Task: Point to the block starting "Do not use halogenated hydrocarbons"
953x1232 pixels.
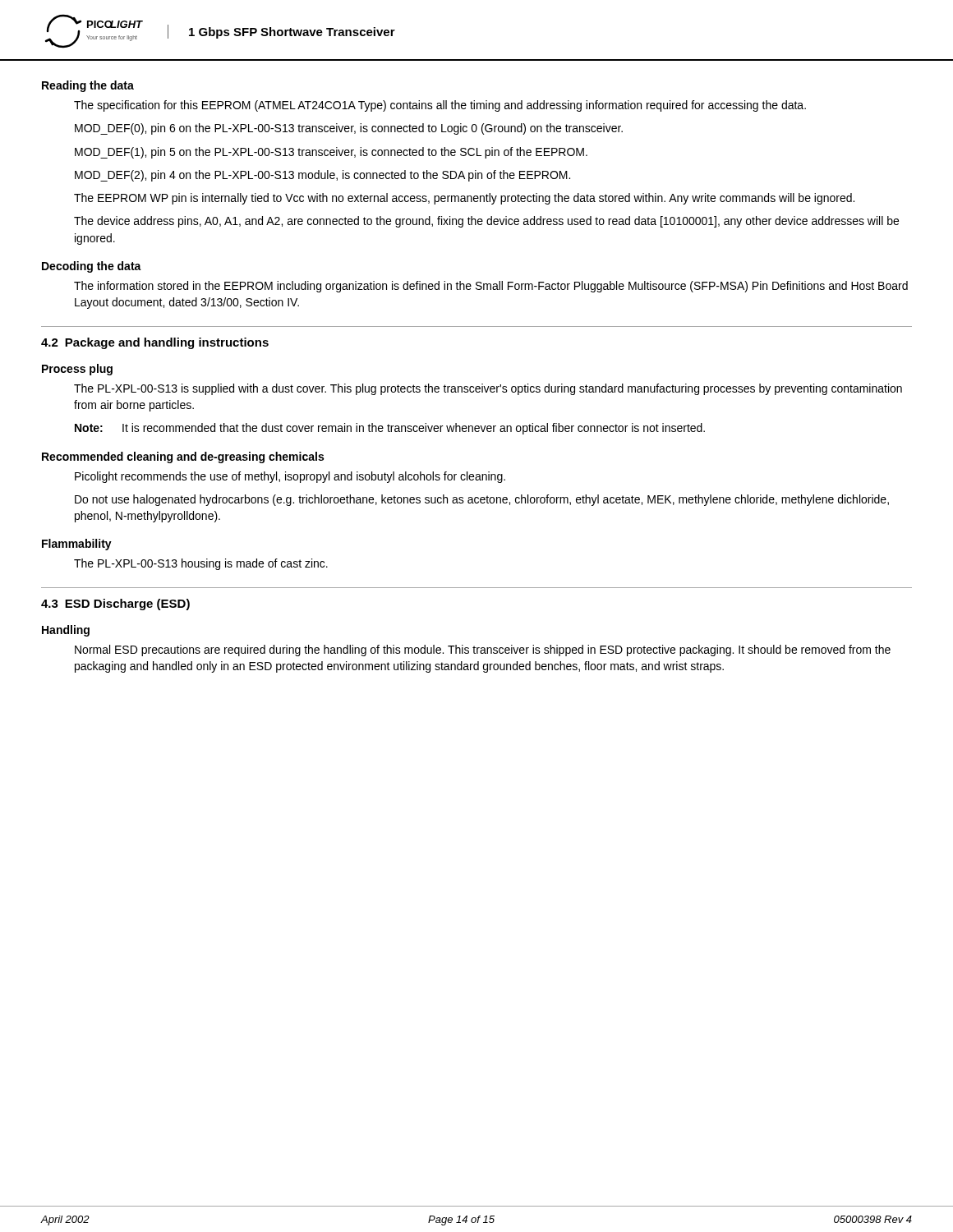Action: point(482,508)
